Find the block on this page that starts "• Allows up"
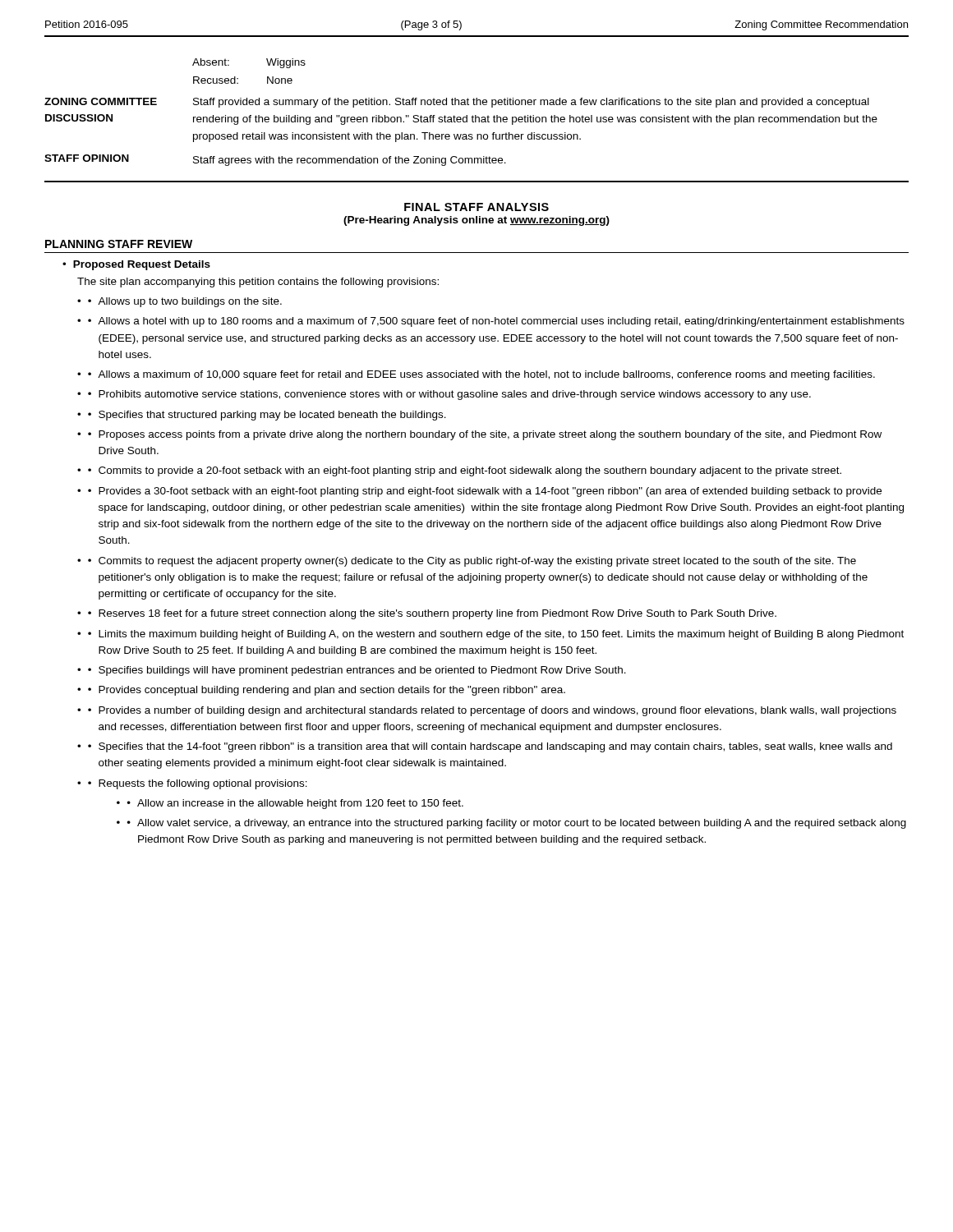This screenshot has width=953, height=1232. tap(185, 302)
